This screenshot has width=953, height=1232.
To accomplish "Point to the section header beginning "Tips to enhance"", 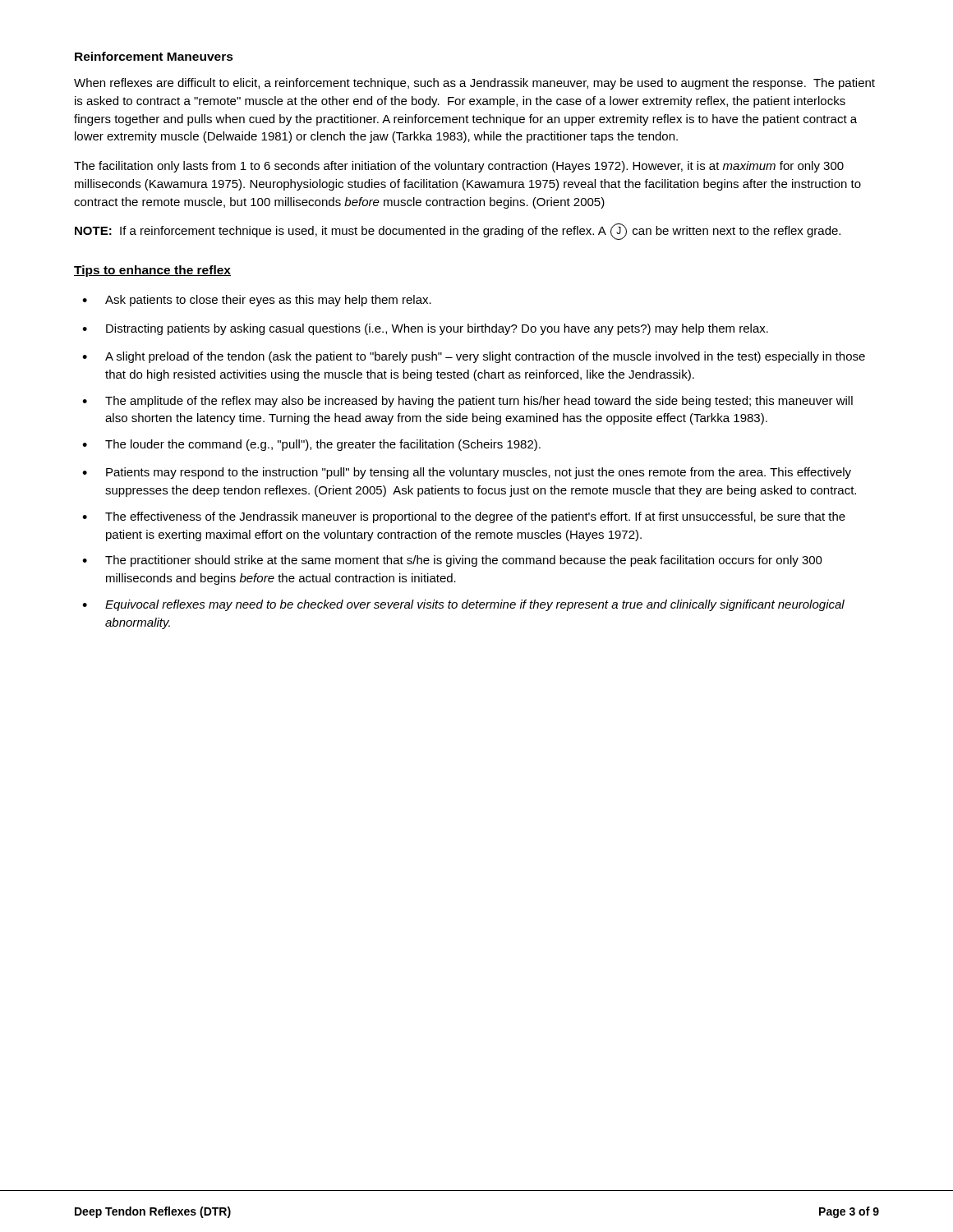I will [x=152, y=270].
